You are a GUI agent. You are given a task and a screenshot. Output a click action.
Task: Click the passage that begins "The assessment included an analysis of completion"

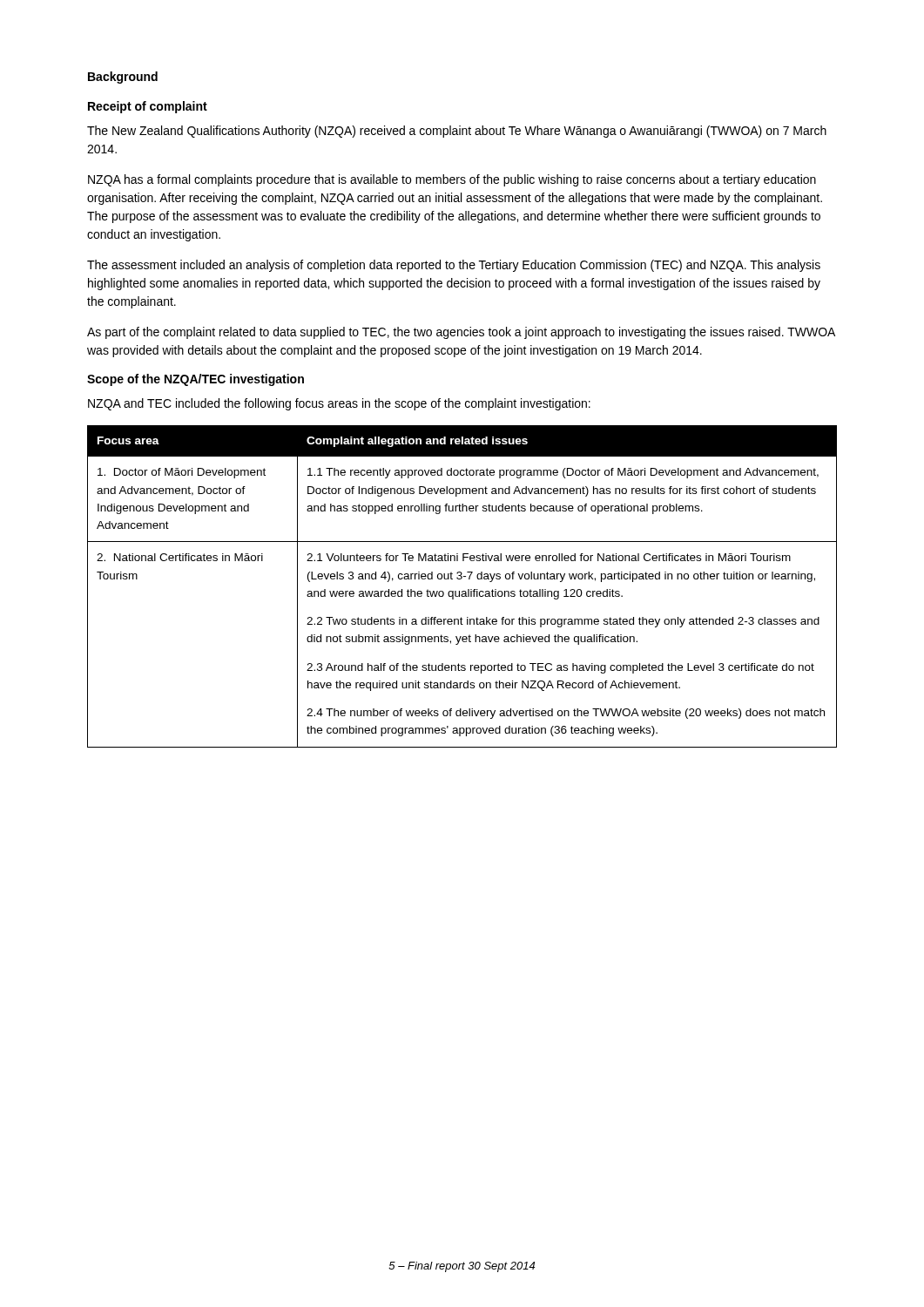coord(454,283)
